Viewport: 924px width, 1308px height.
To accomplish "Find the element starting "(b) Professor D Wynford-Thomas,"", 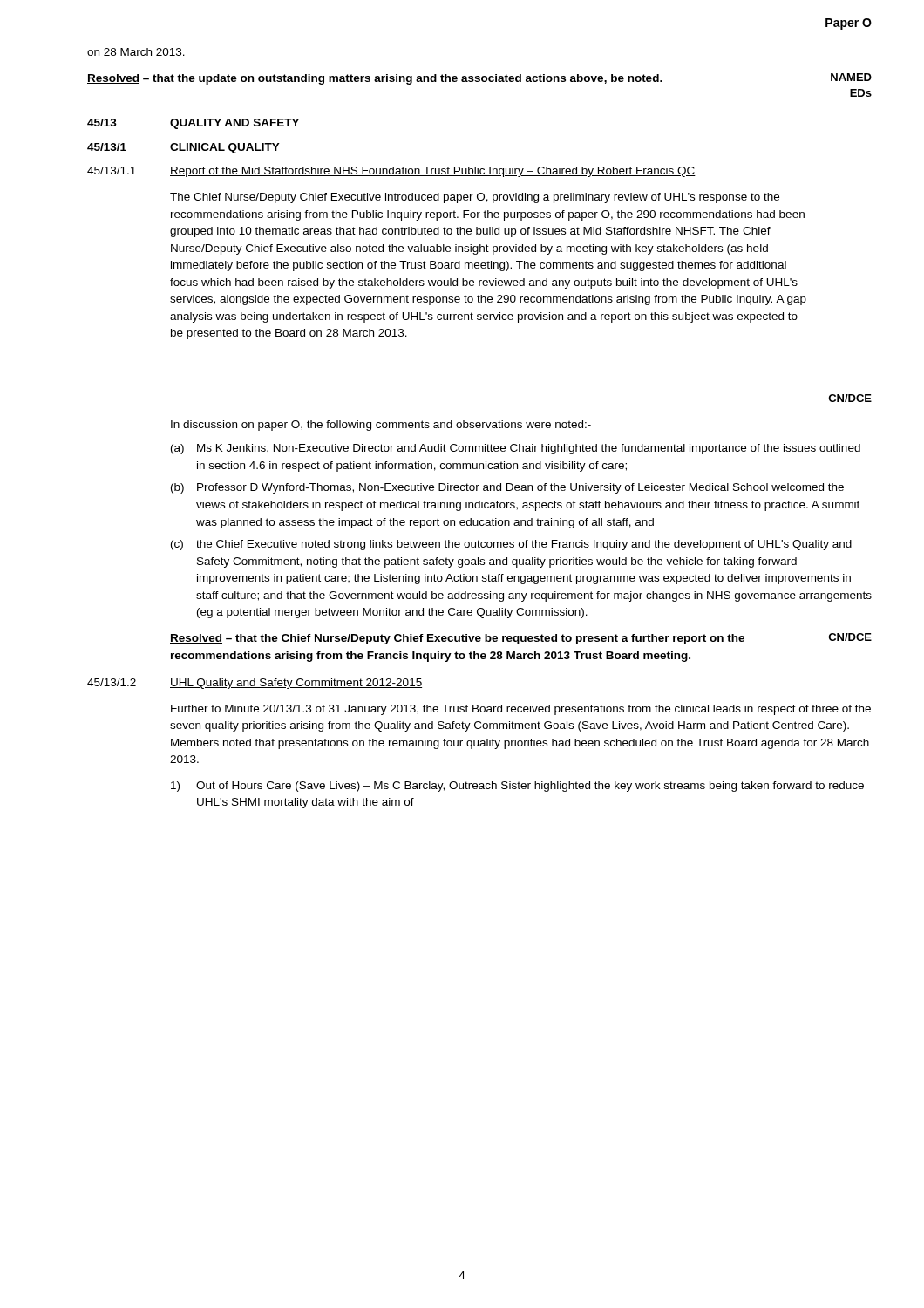I will tap(521, 505).
